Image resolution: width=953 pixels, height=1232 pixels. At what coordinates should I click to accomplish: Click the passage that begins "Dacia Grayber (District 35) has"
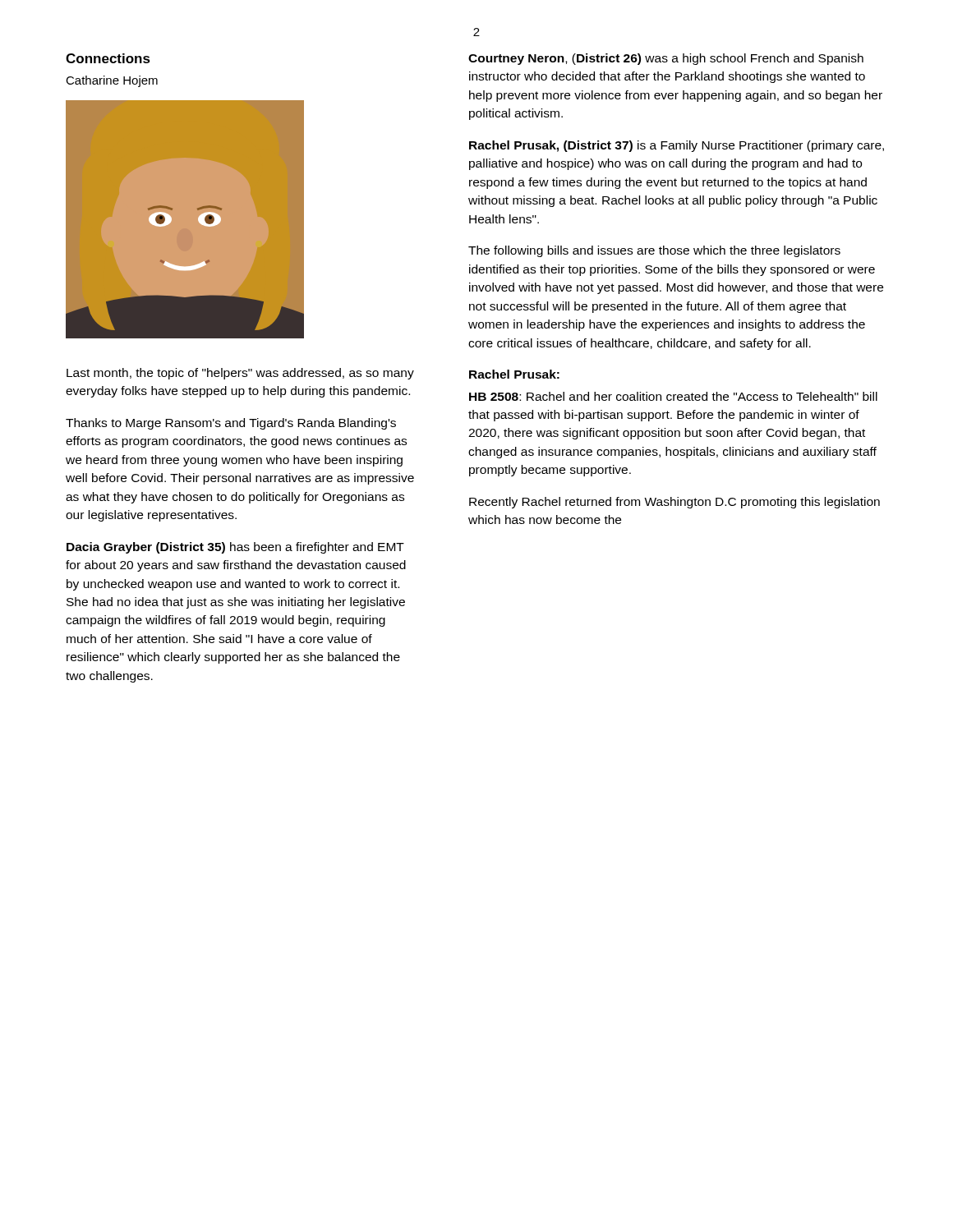[236, 611]
